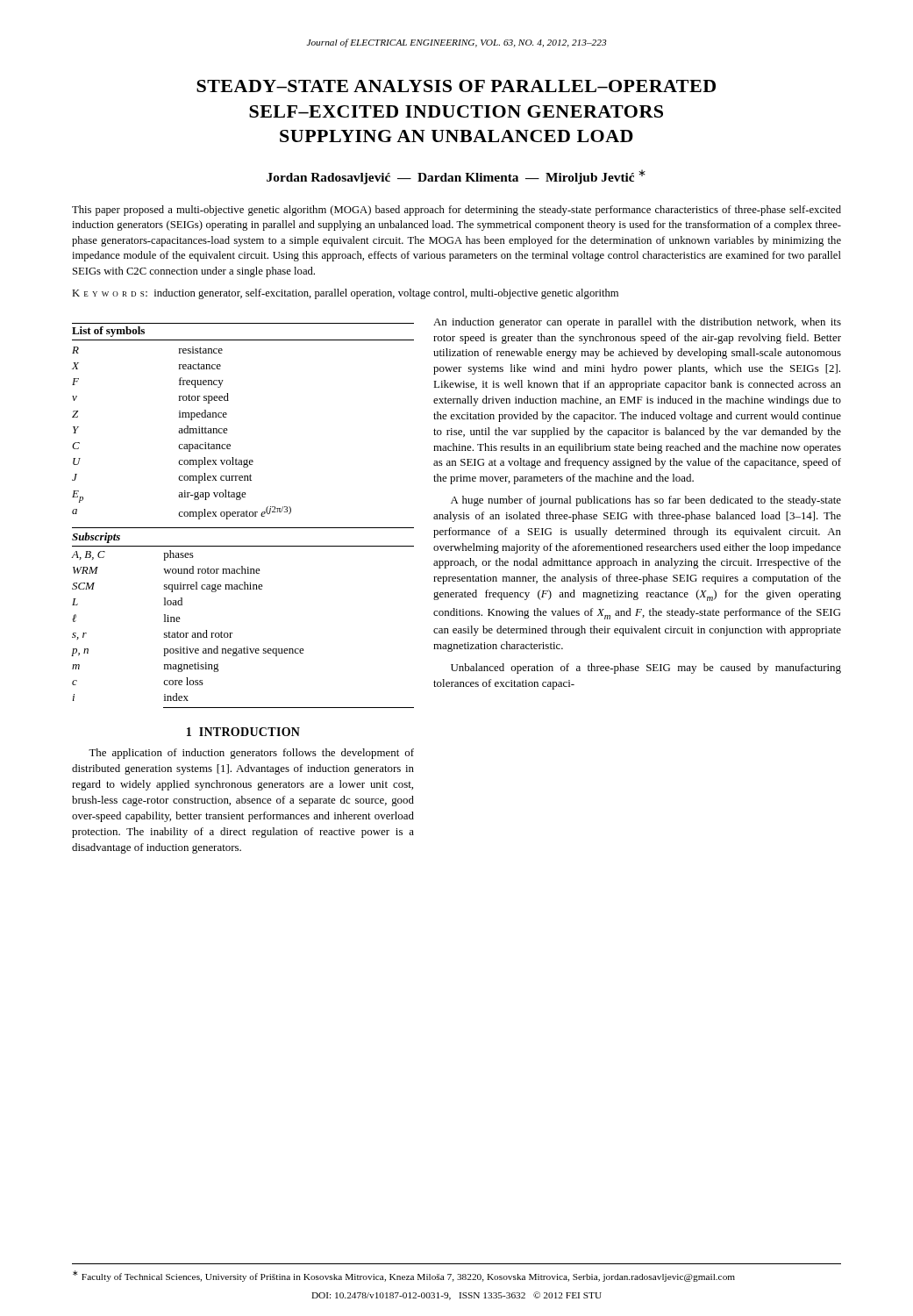Locate the block of text that opens with "A huge number of journal publications"
This screenshot has height=1316, width=913.
(637, 572)
